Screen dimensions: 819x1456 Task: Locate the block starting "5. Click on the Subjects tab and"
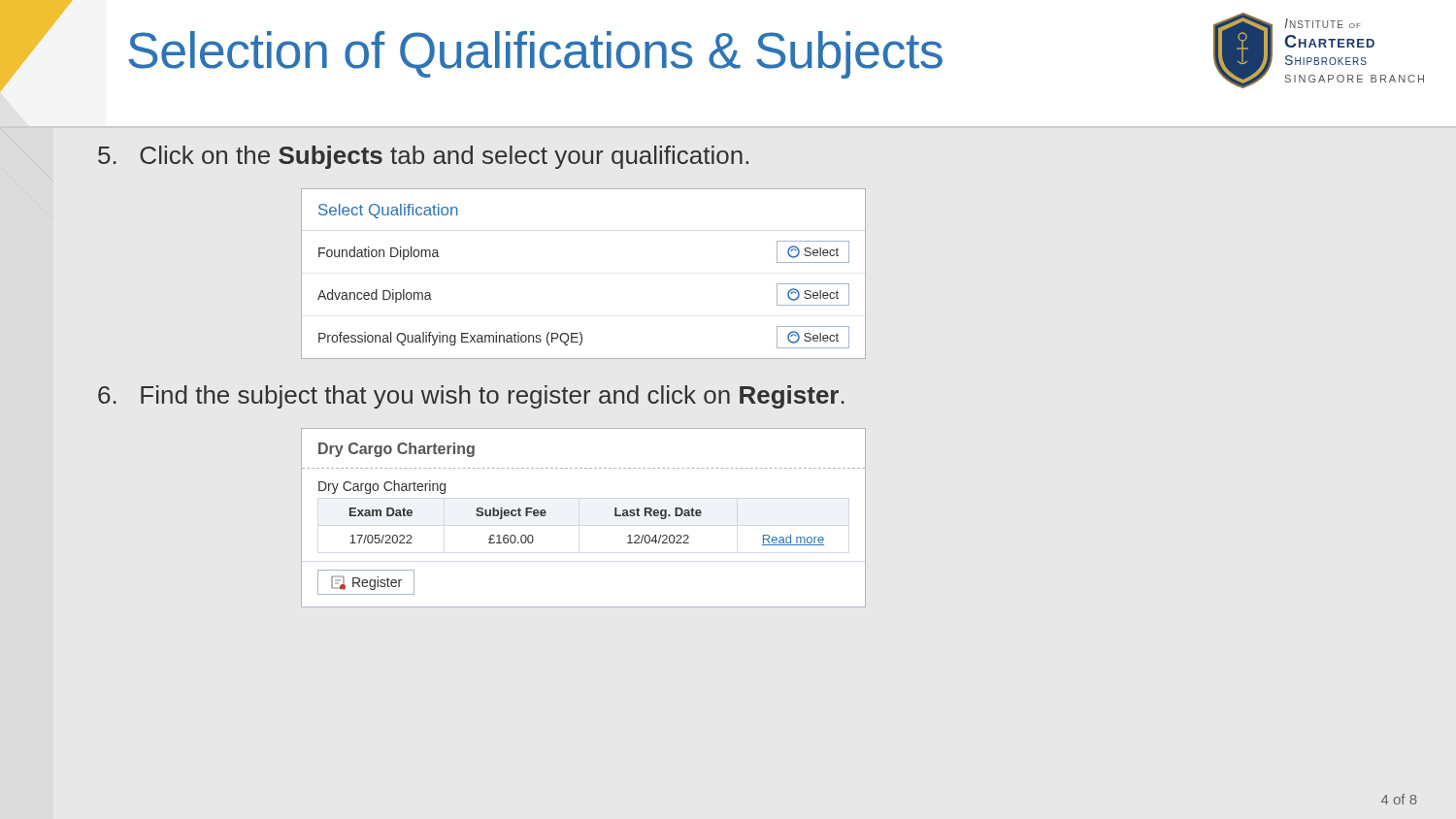tap(752, 250)
